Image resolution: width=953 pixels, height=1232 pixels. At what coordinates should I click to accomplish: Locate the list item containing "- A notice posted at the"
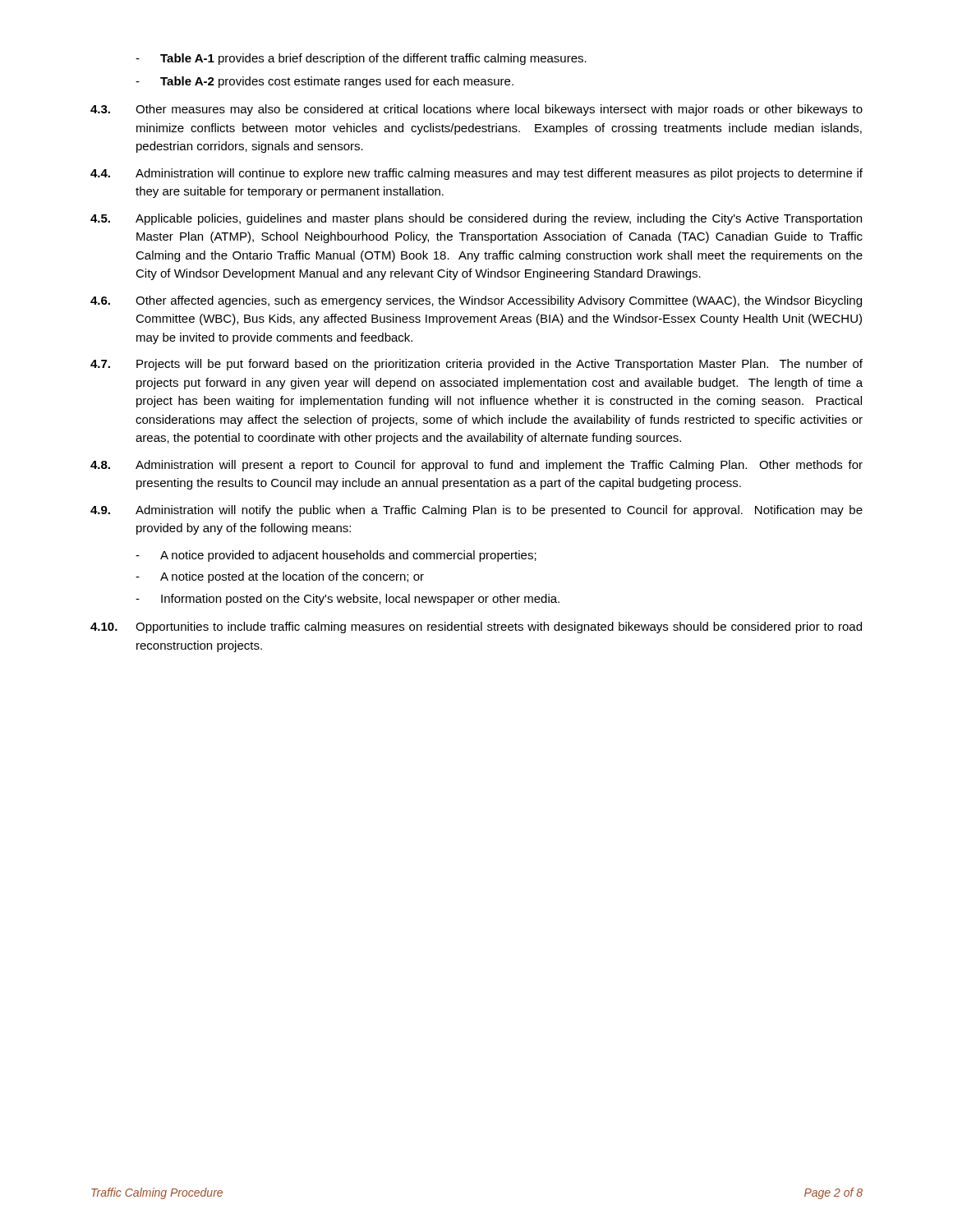(280, 577)
